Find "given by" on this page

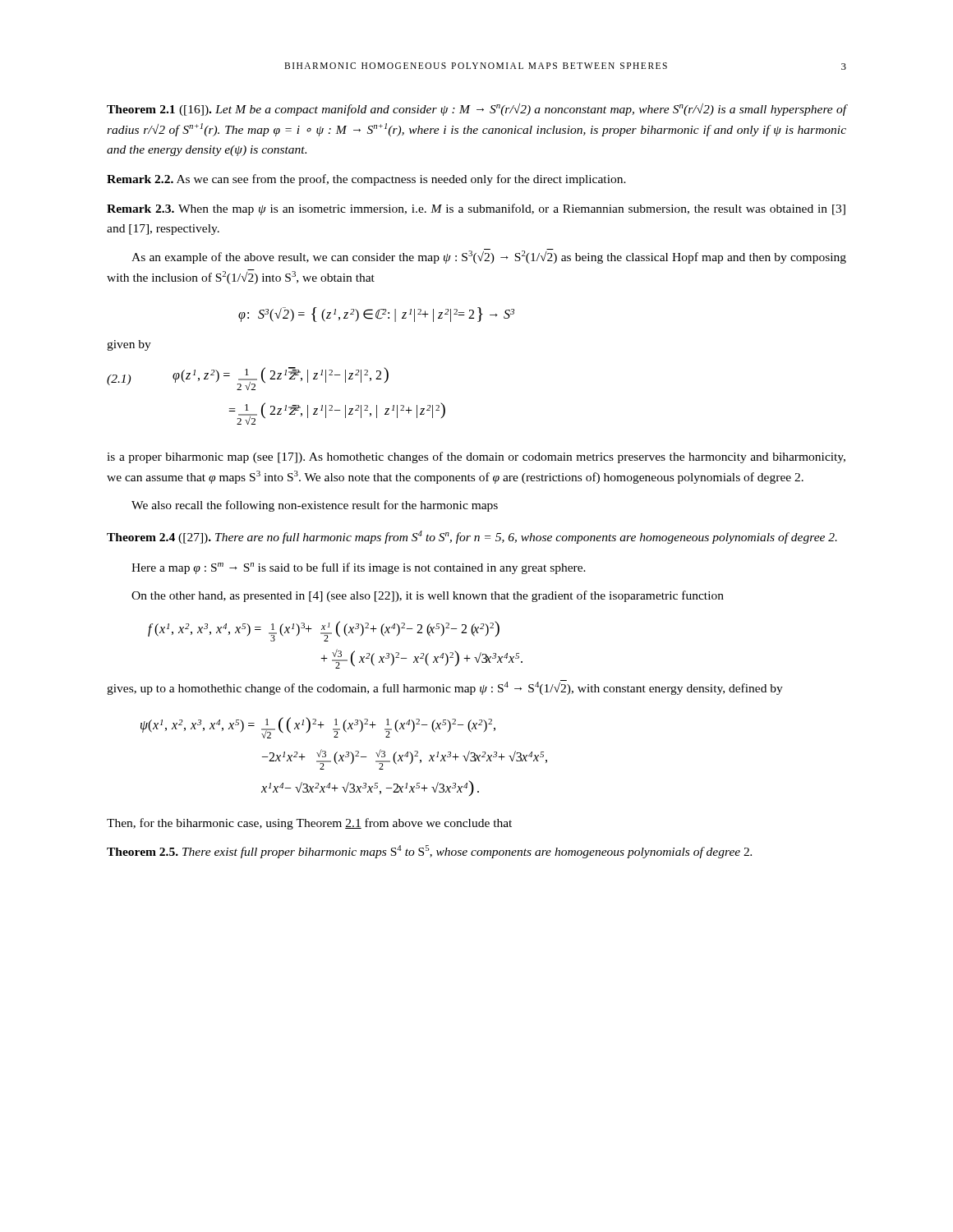click(129, 345)
